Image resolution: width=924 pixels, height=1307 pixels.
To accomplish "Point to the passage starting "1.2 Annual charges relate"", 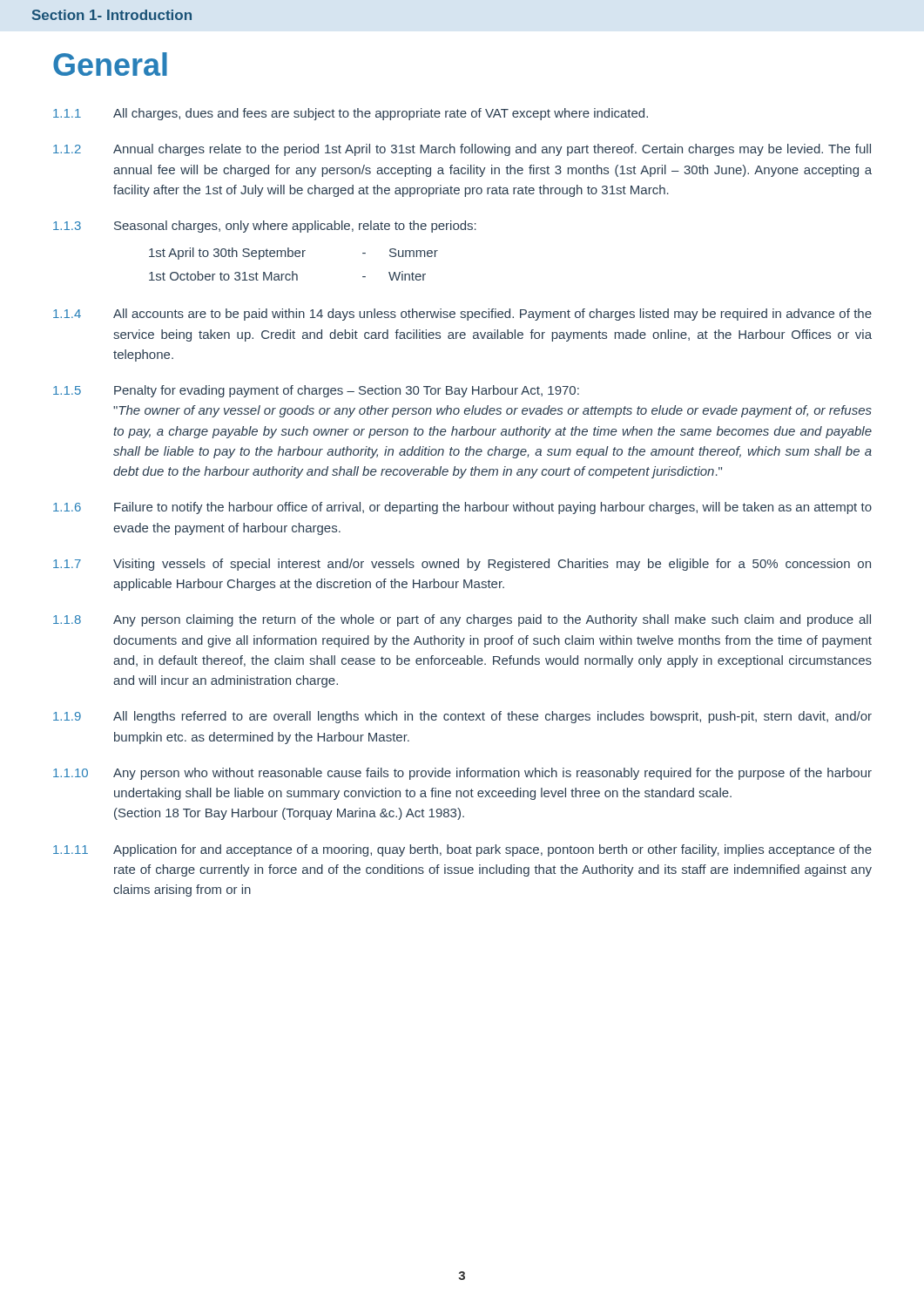I will [x=462, y=169].
